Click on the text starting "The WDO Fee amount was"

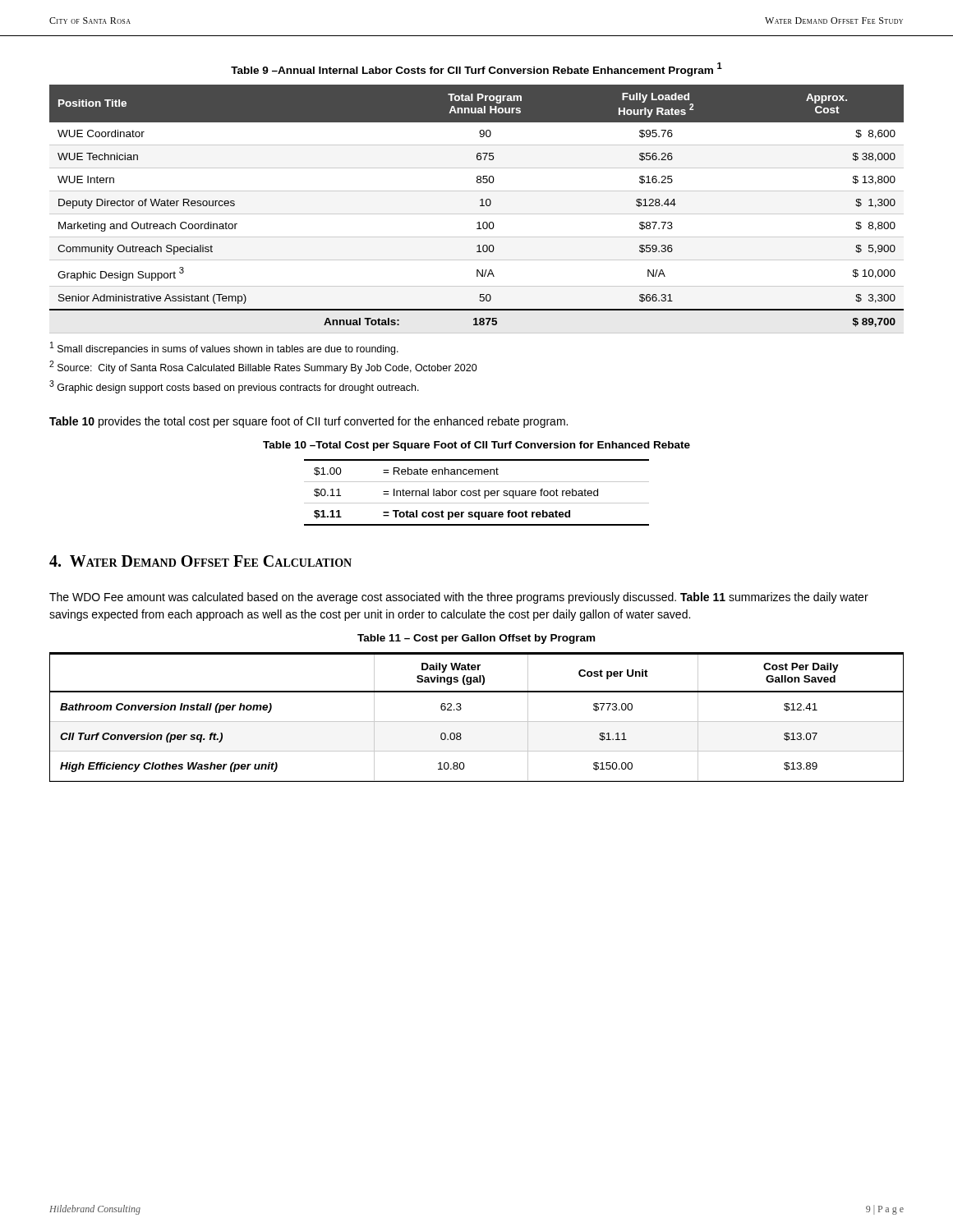459,606
